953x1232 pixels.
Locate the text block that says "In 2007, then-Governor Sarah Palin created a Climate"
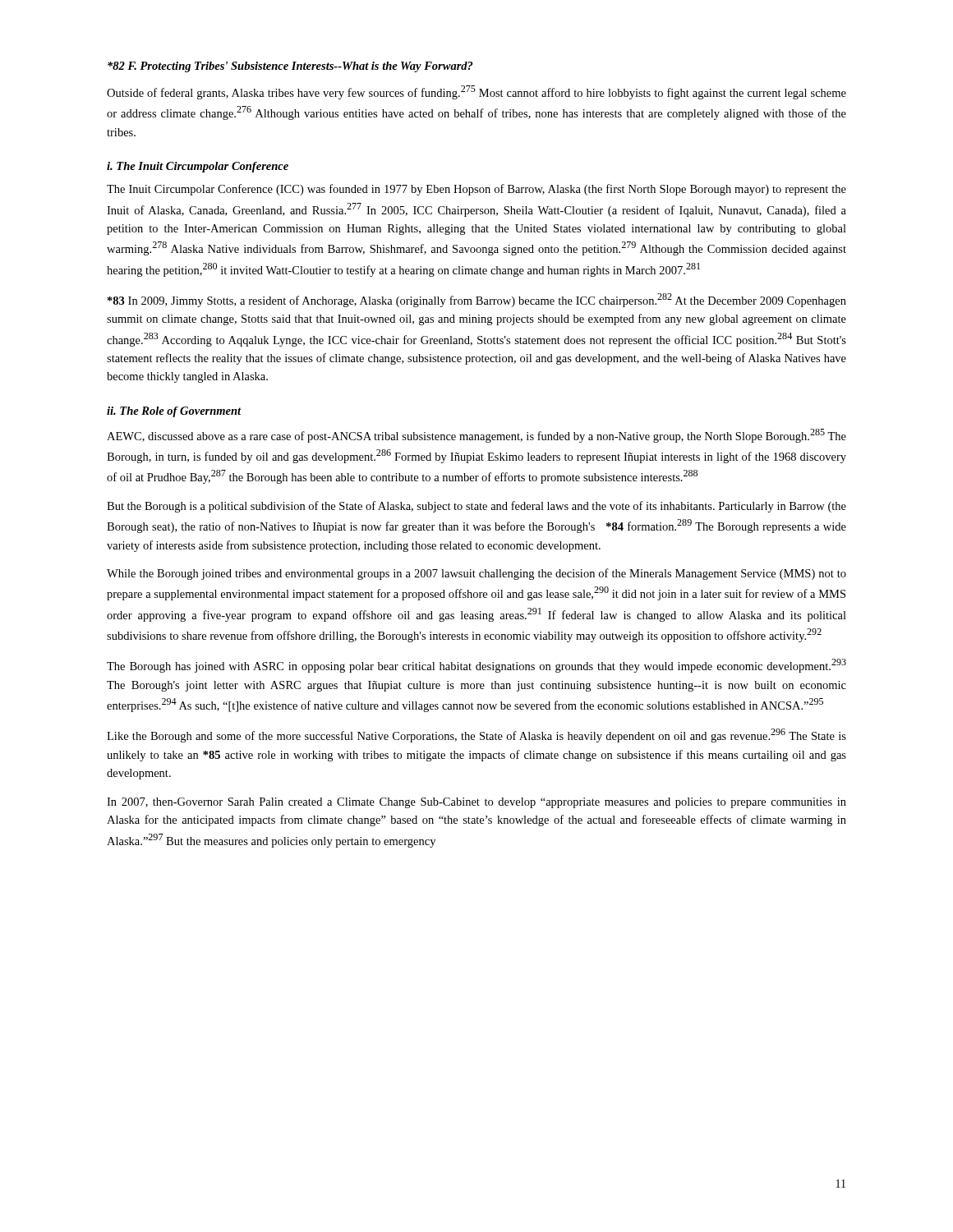click(x=476, y=821)
